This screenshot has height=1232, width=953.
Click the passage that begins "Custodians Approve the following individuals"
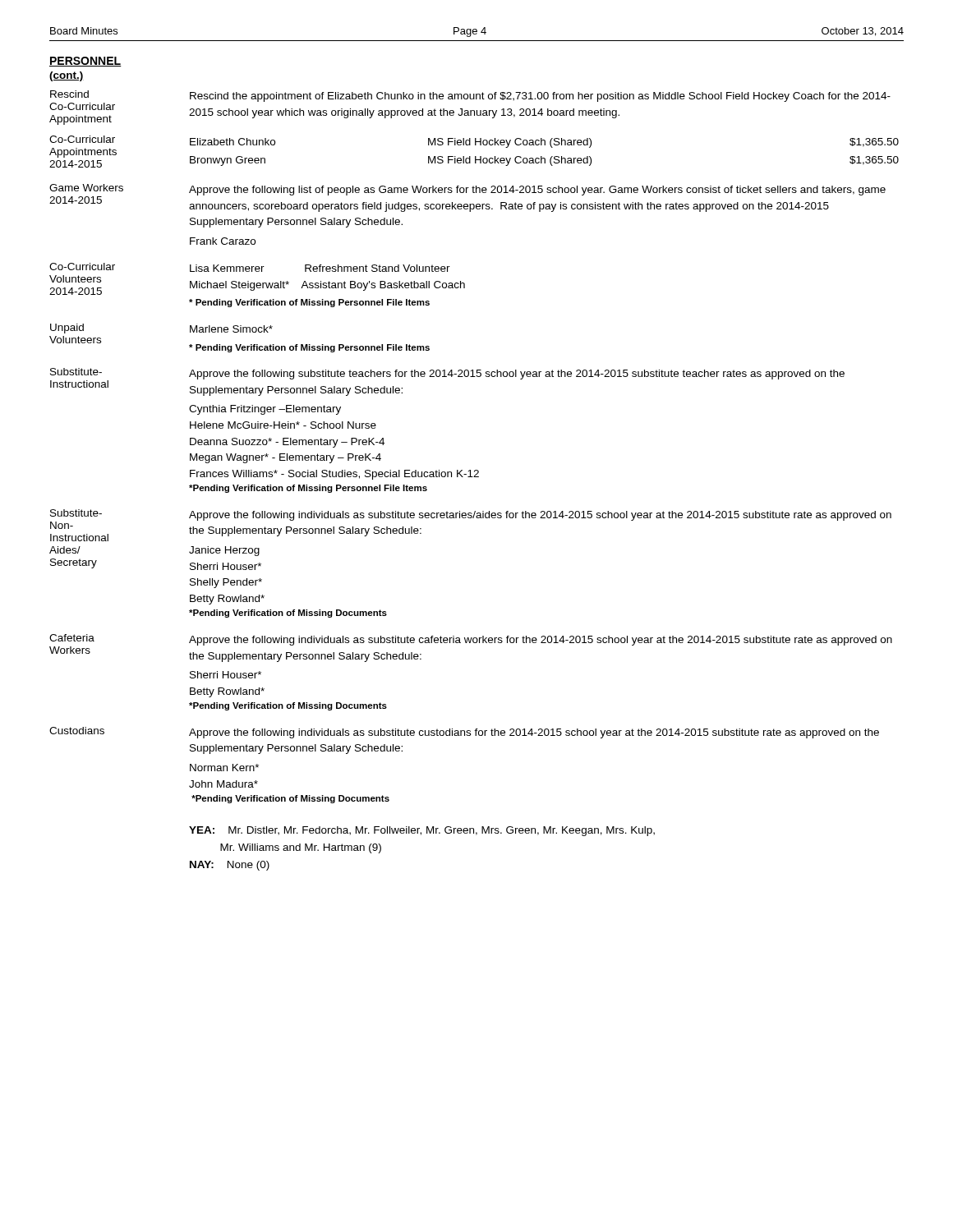coord(464,733)
